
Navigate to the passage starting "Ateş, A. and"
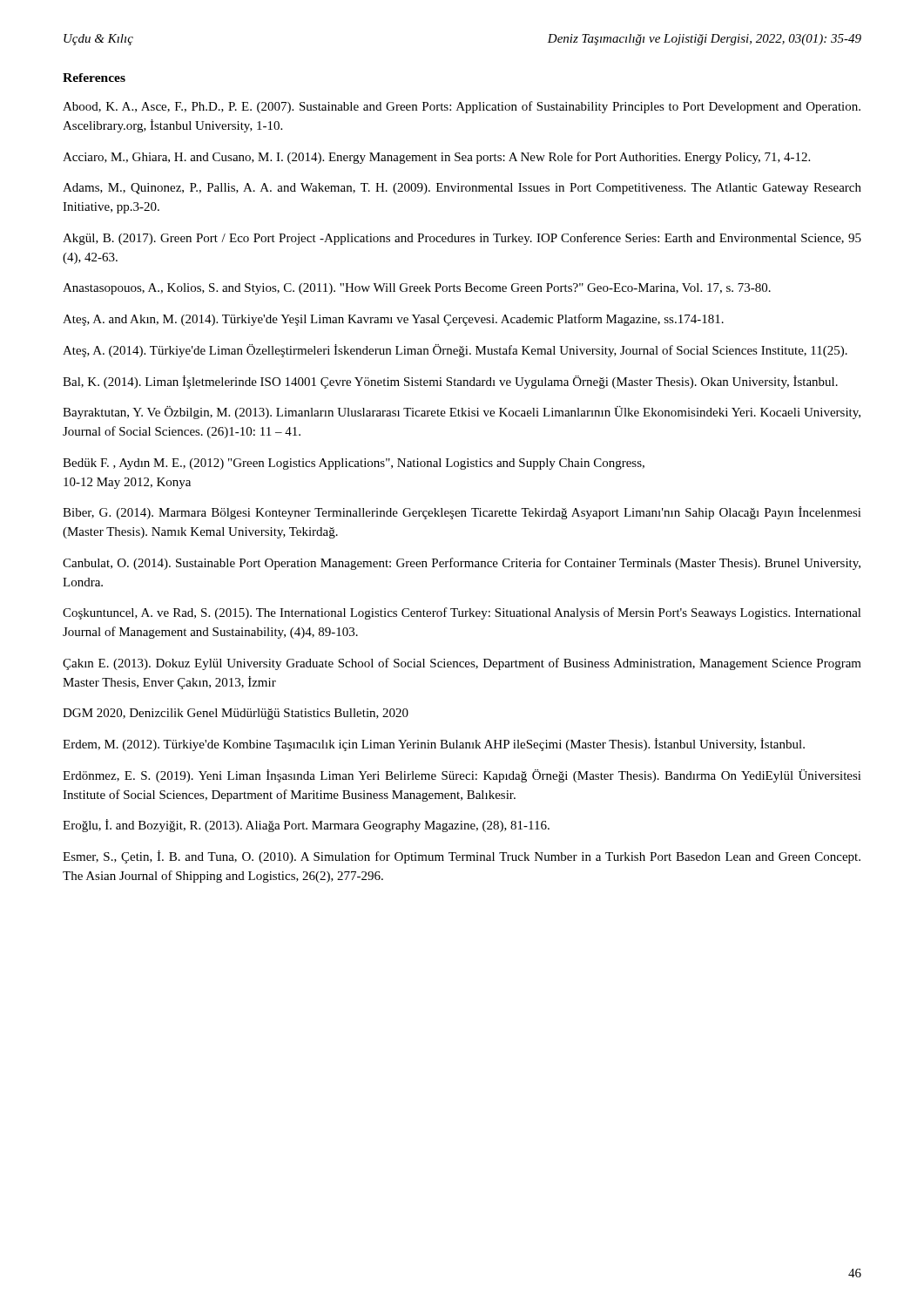coord(393,319)
